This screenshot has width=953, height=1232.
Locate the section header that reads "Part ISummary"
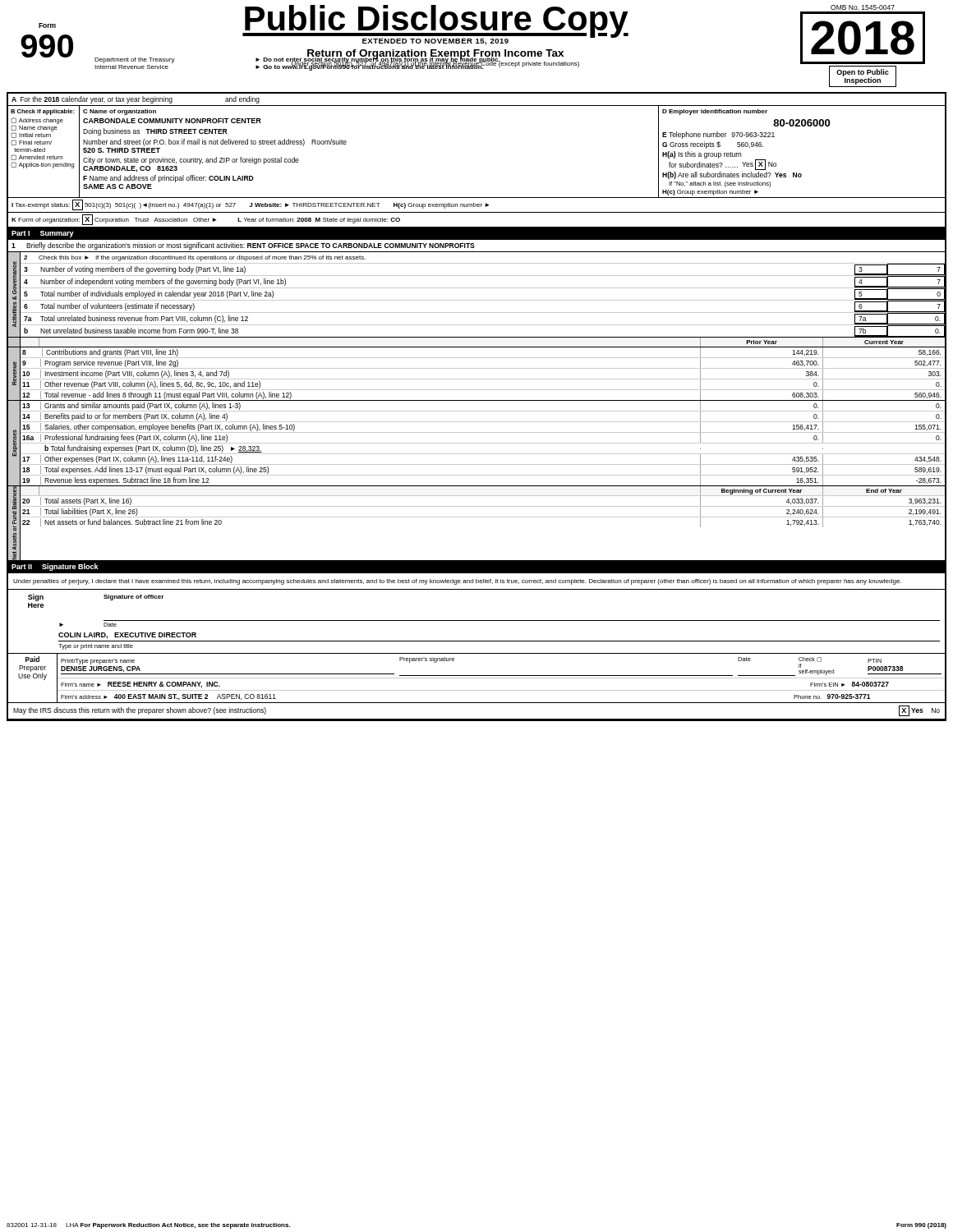pos(43,233)
